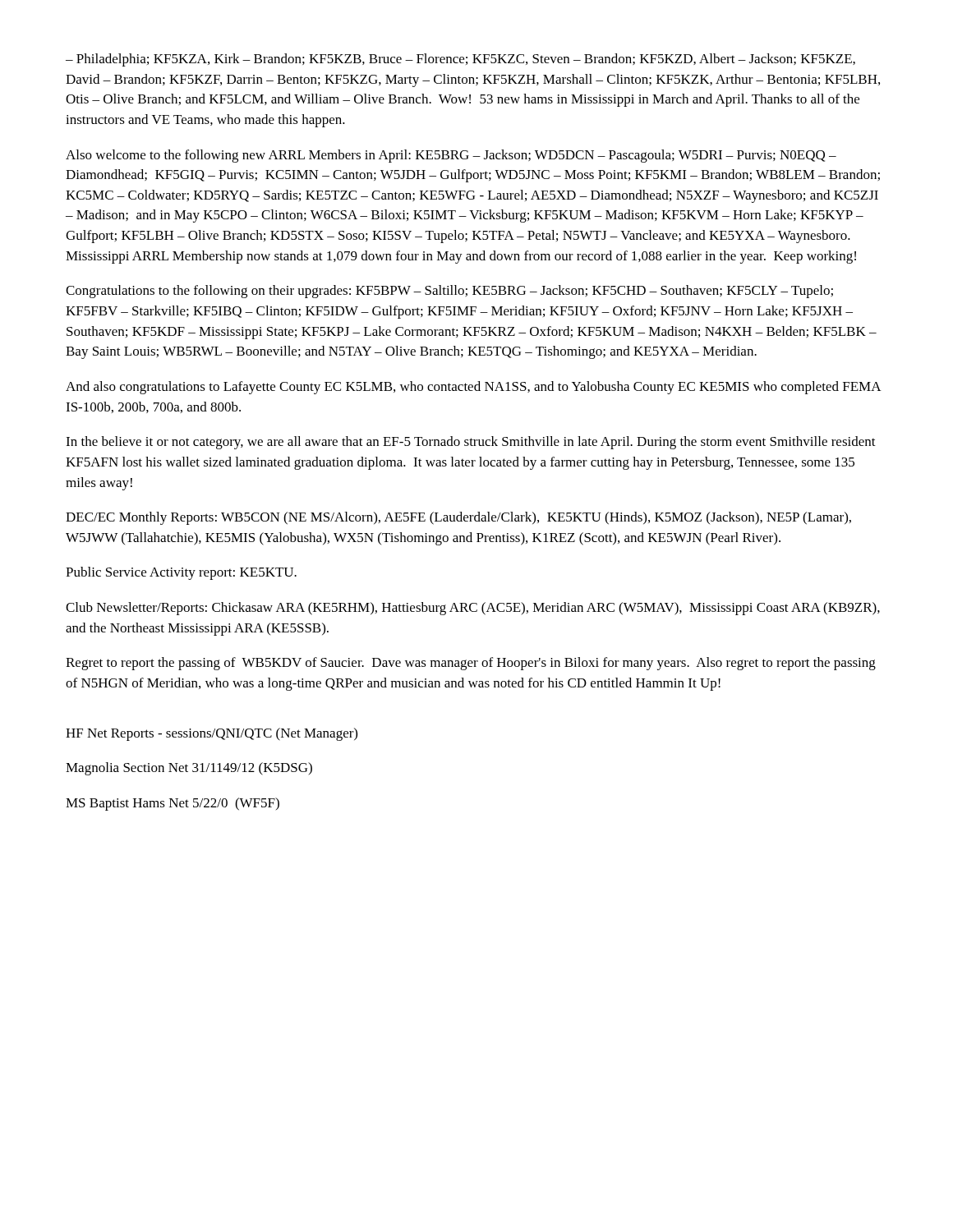Find the block on this page that starts "Congratulations to the following on"
This screenshot has height=1232, width=953.
pos(471,321)
